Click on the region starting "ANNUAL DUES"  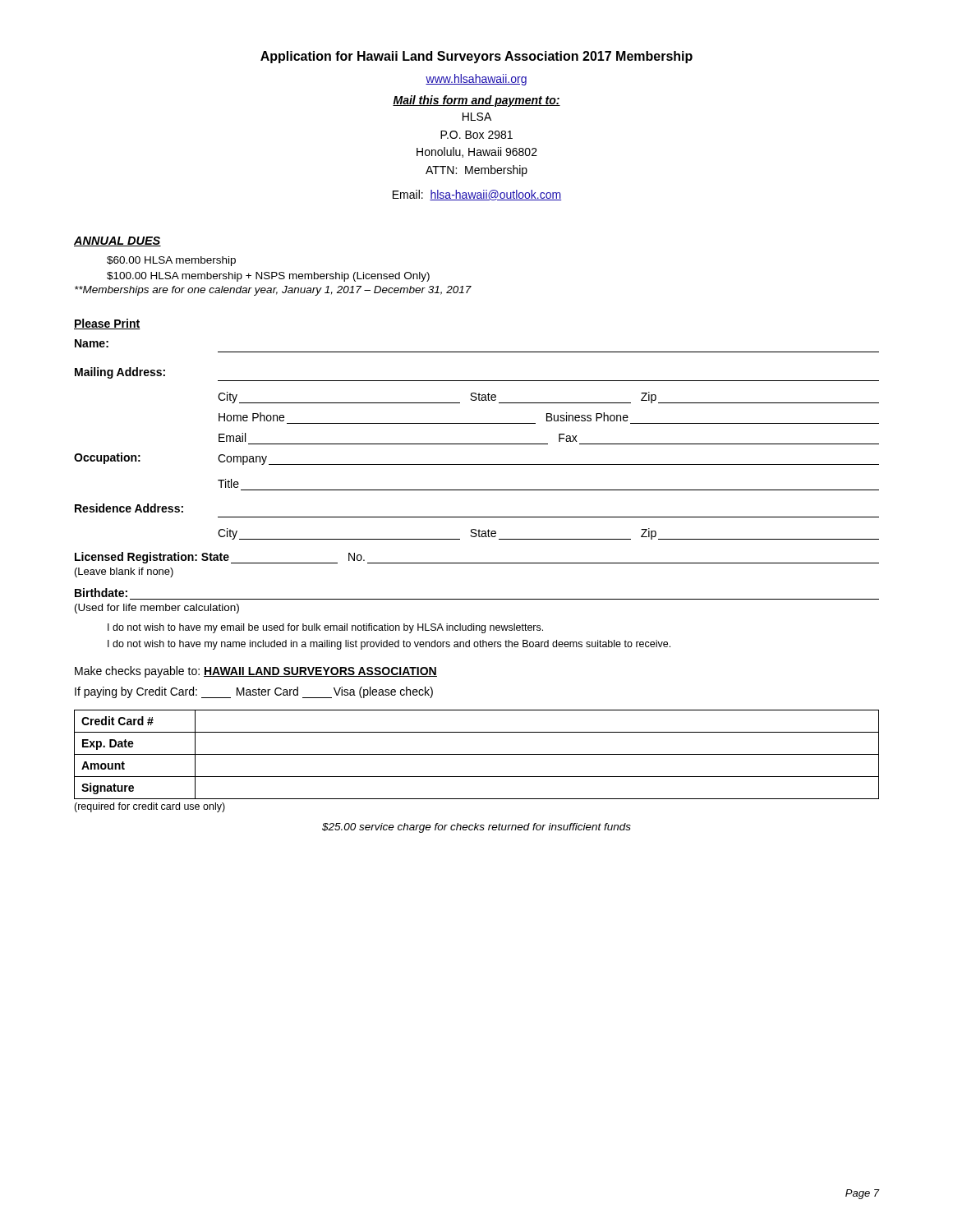pyautogui.click(x=117, y=240)
